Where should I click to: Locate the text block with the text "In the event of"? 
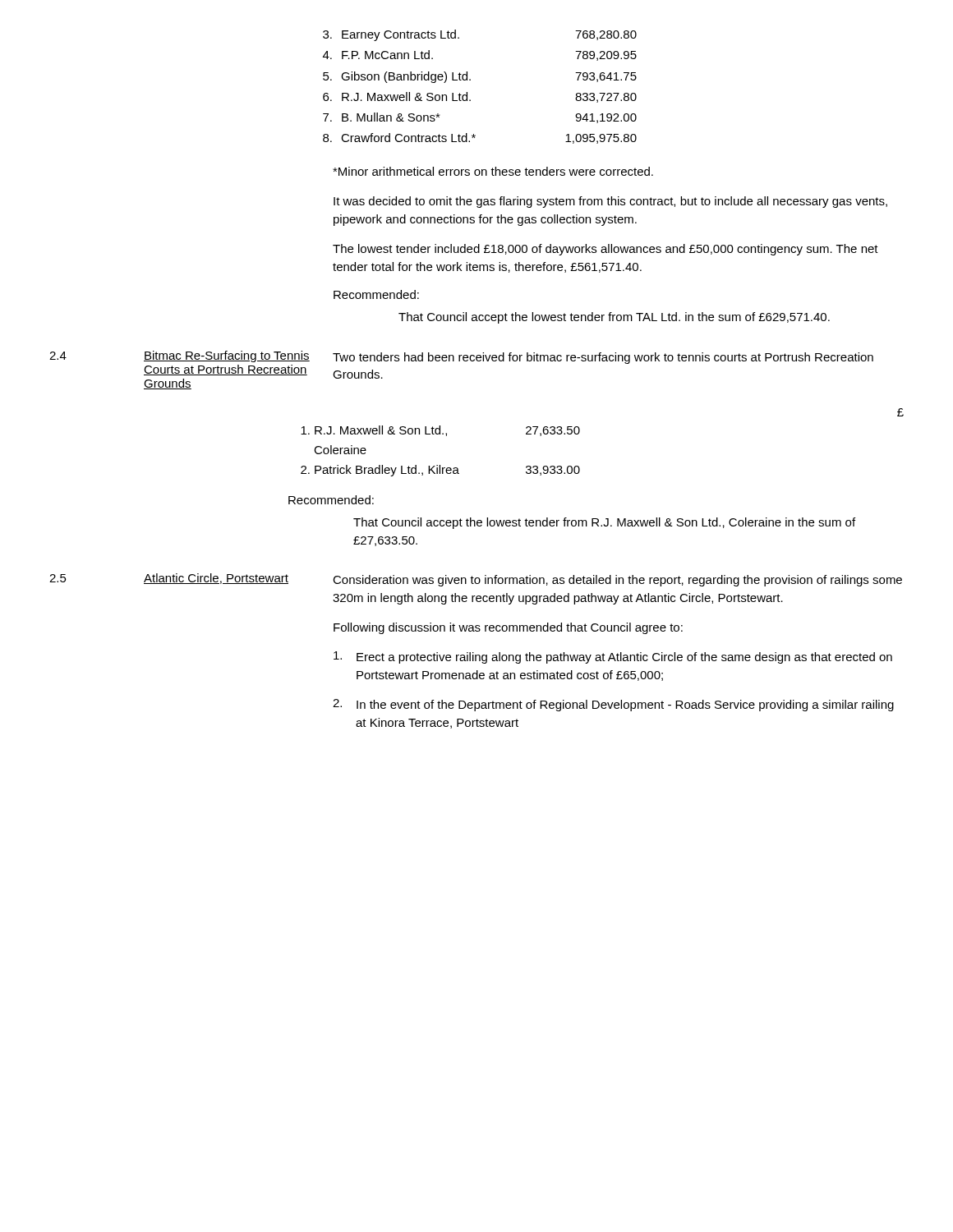point(625,713)
